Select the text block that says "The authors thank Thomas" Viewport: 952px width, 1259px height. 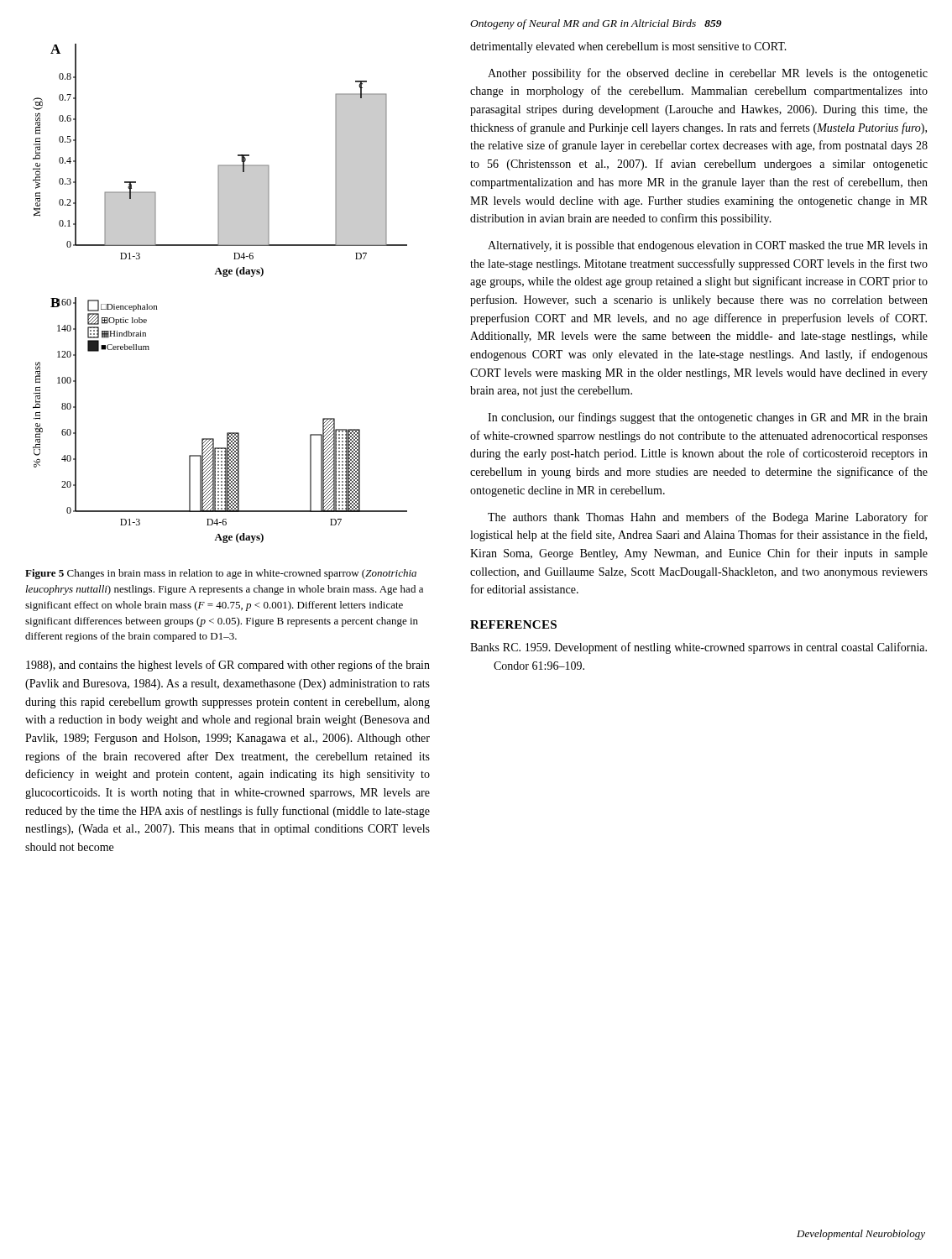point(699,554)
